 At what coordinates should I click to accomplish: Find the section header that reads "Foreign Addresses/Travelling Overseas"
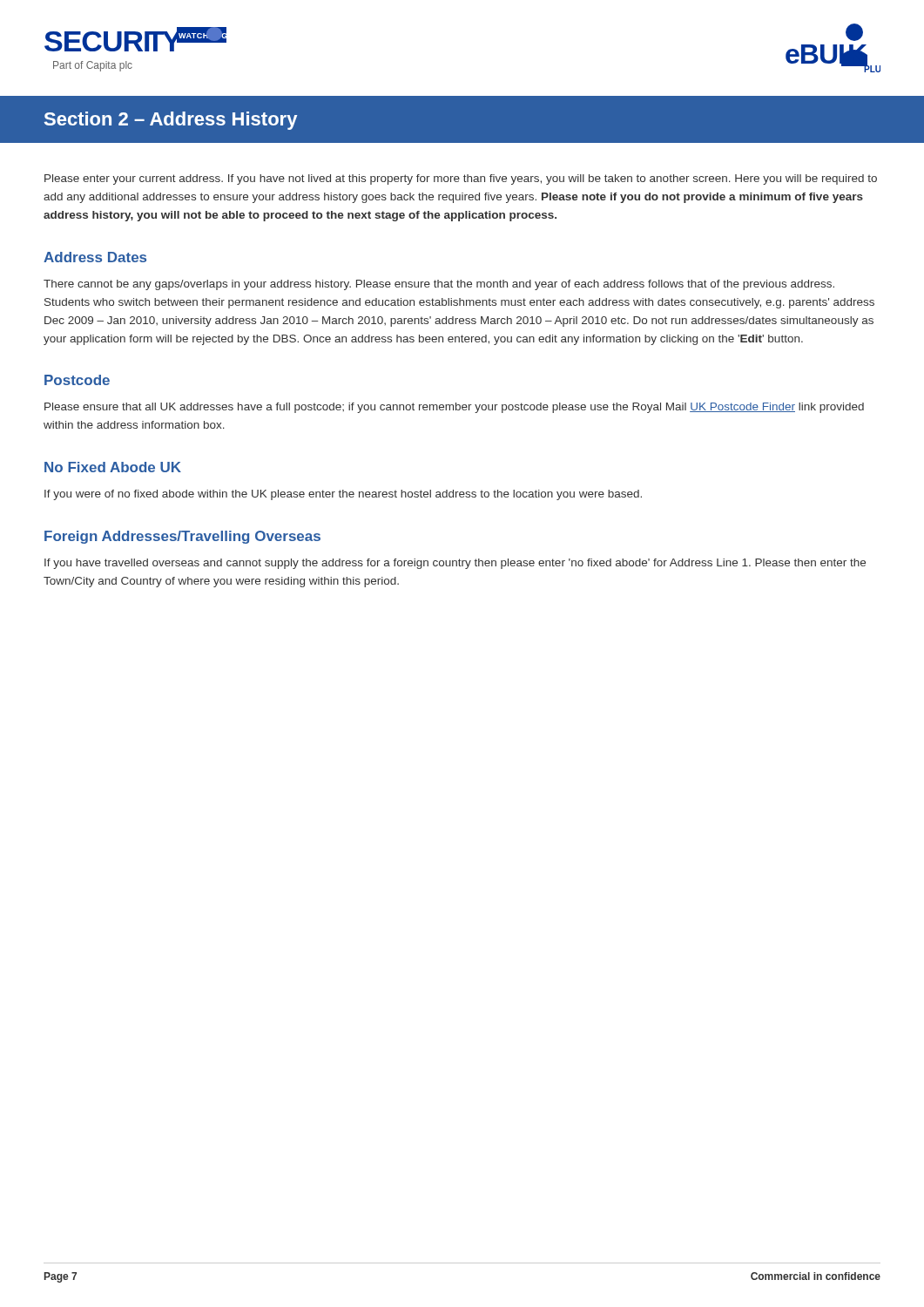pos(182,537)
